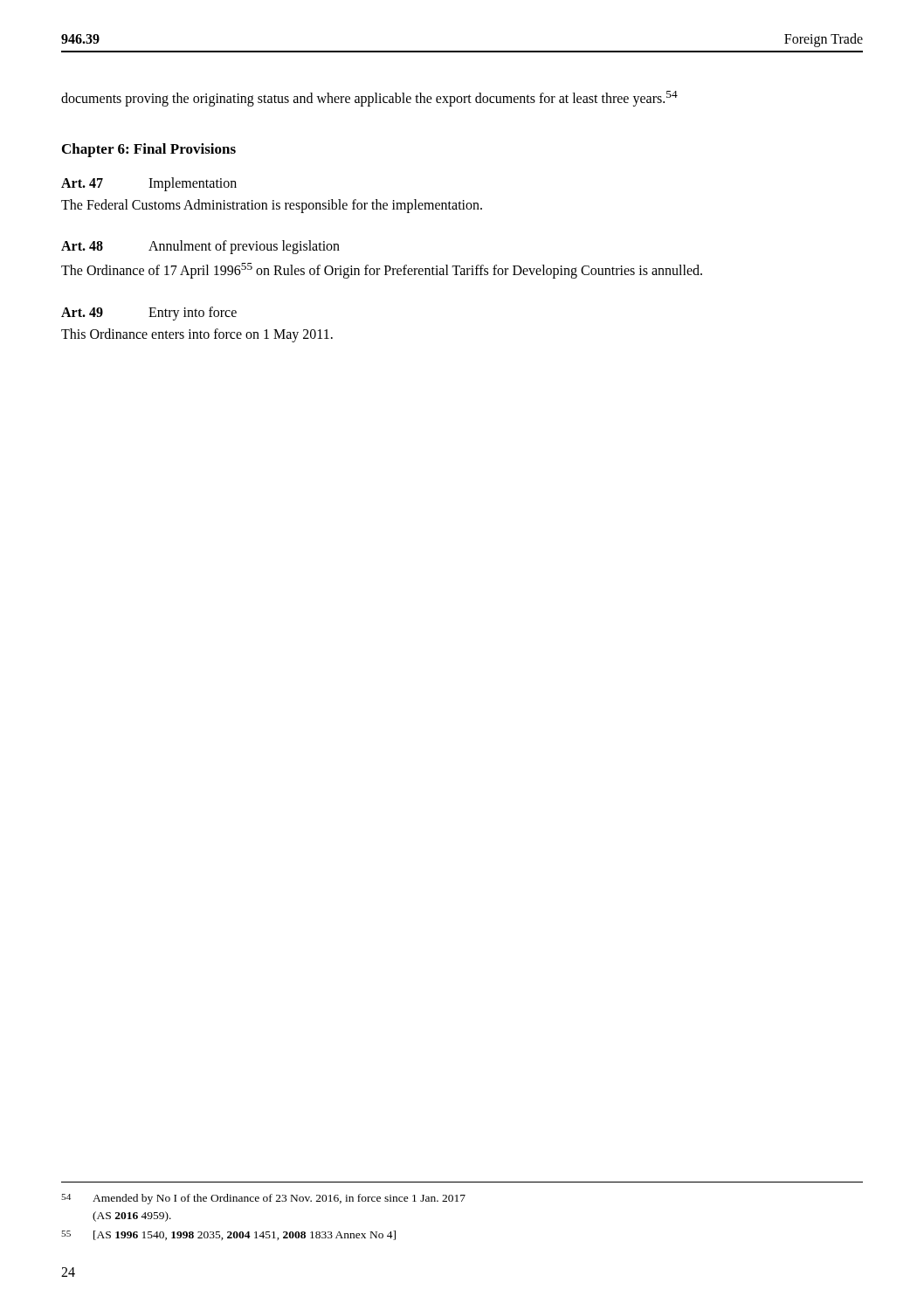The width and height of the screenshot is (924, 1310).
Task: Locate the text block that reads "This Ordinance enters into force on"
Action: [197, 334]
